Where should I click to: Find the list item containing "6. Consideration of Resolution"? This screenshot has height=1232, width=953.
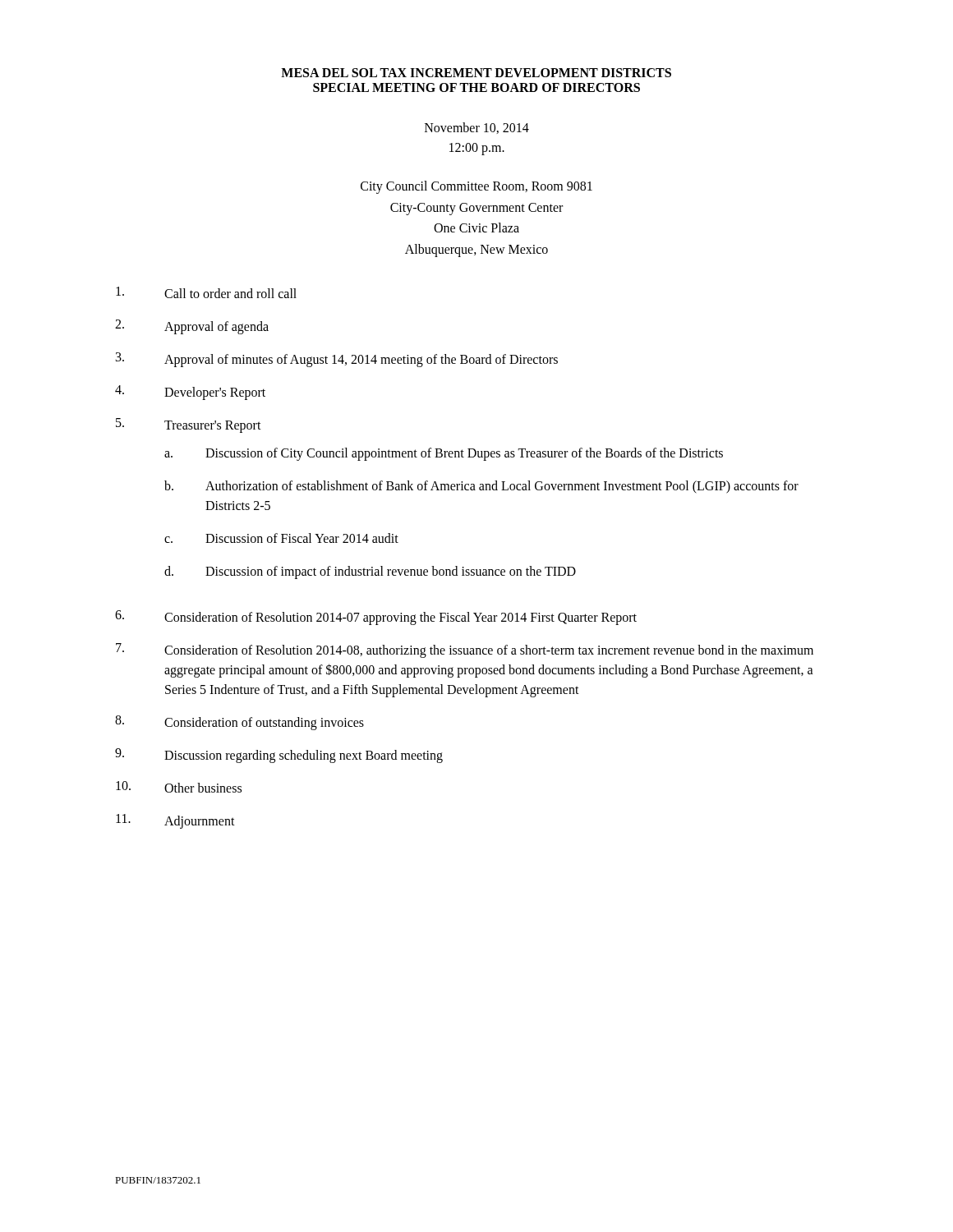[376, 618]
